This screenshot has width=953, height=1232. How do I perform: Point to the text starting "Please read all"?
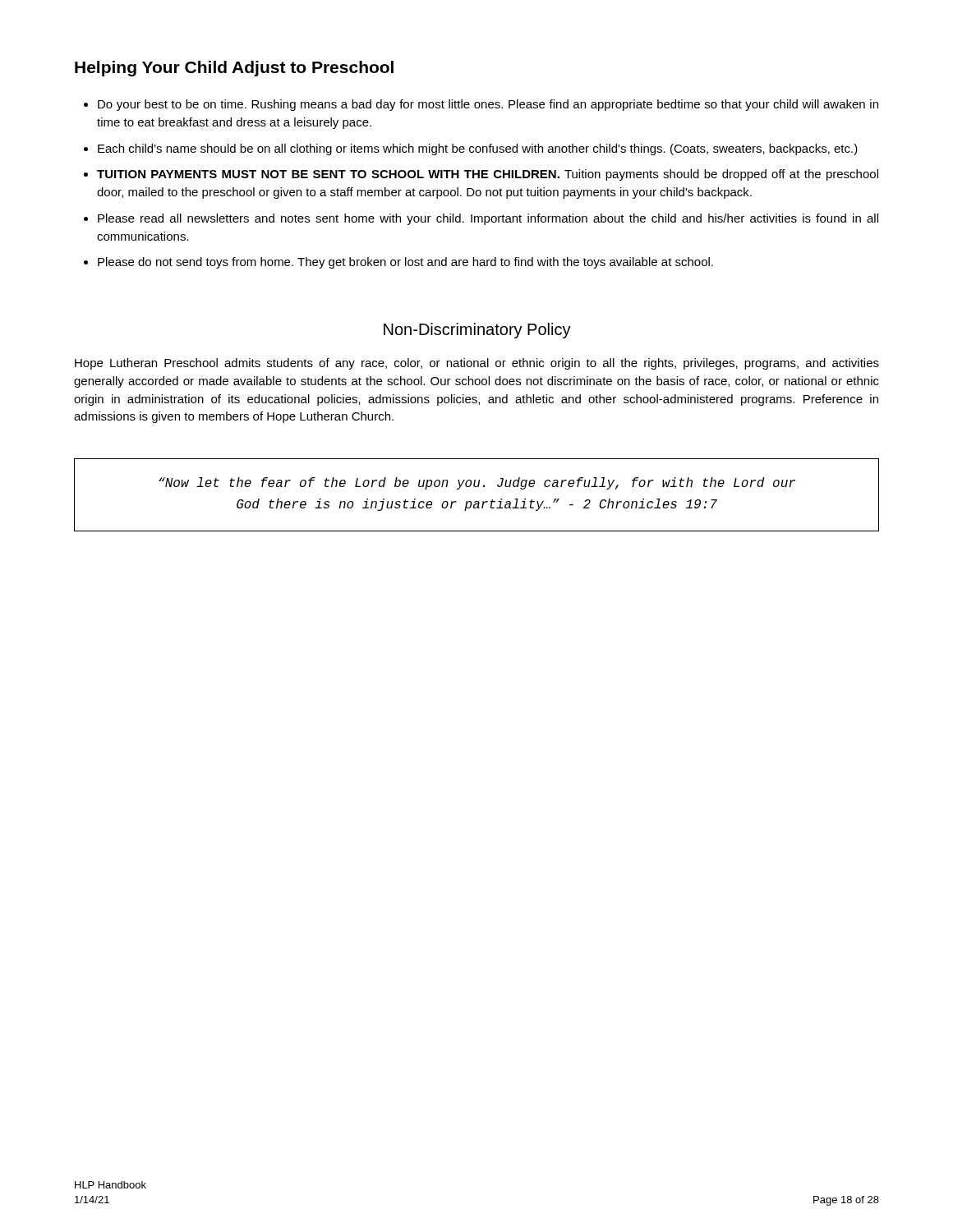(x=488, y=227)
